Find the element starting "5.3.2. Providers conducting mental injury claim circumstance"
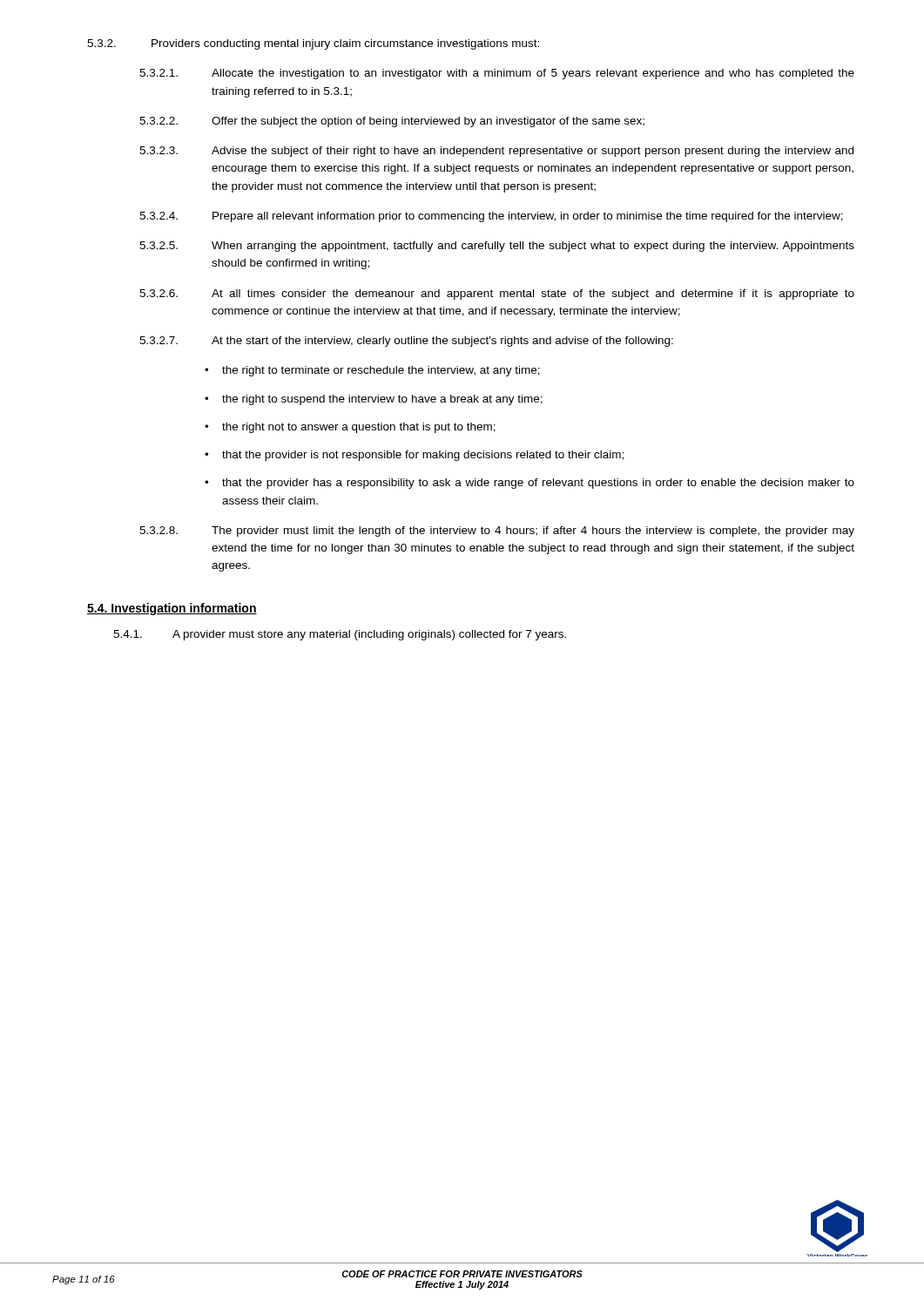Viewport: 924px width, 1307px height. [x=471, y=44]
